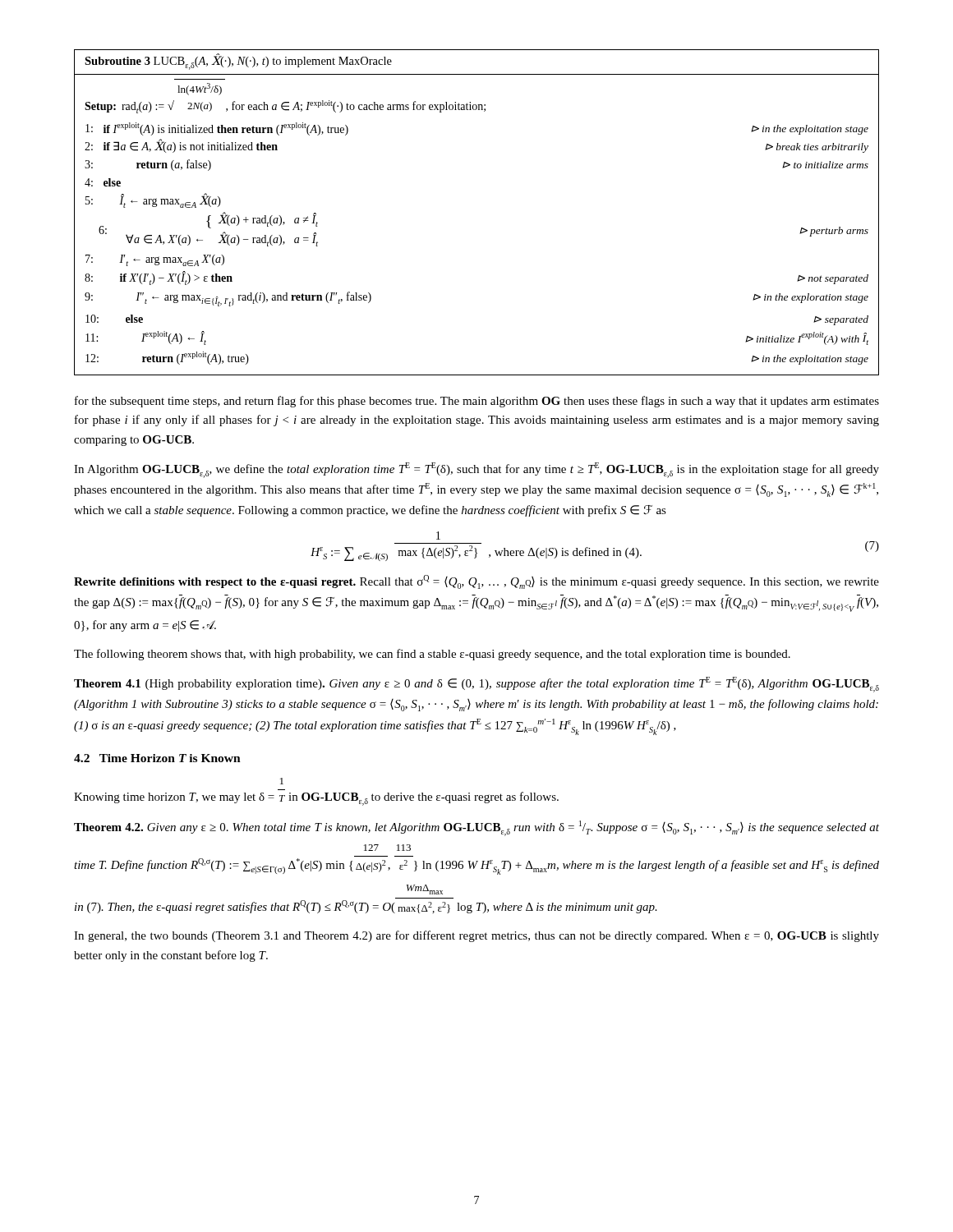The image size is (953, 1232).
Task: Locate the text block containing "Theorem 4.2. Given any ε ≥ 0. When"
Action: [x=476, y=867]
